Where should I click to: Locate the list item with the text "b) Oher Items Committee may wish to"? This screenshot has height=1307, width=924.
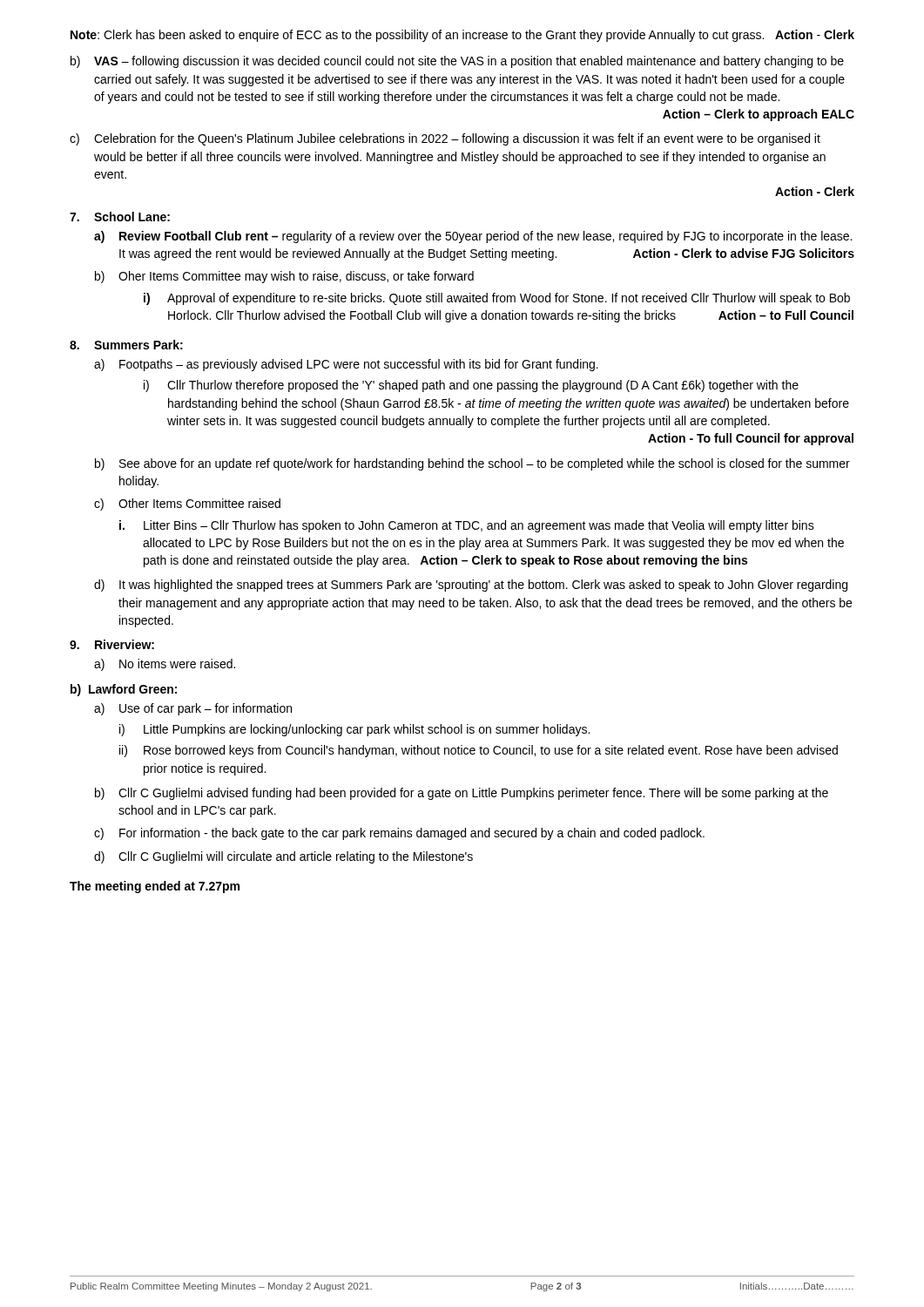[474, 298]
